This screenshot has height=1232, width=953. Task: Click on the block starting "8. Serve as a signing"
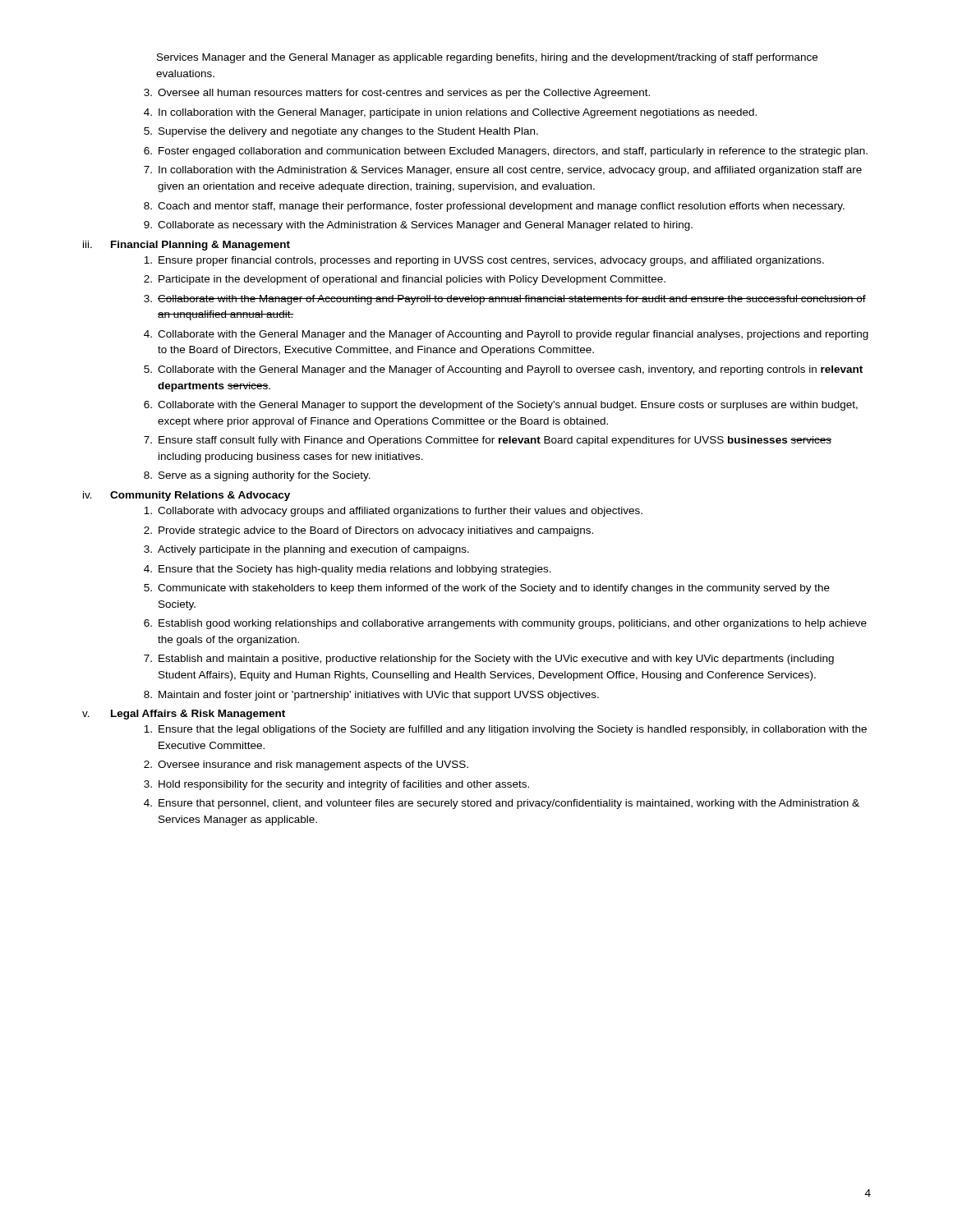click(x=257, y=476)
